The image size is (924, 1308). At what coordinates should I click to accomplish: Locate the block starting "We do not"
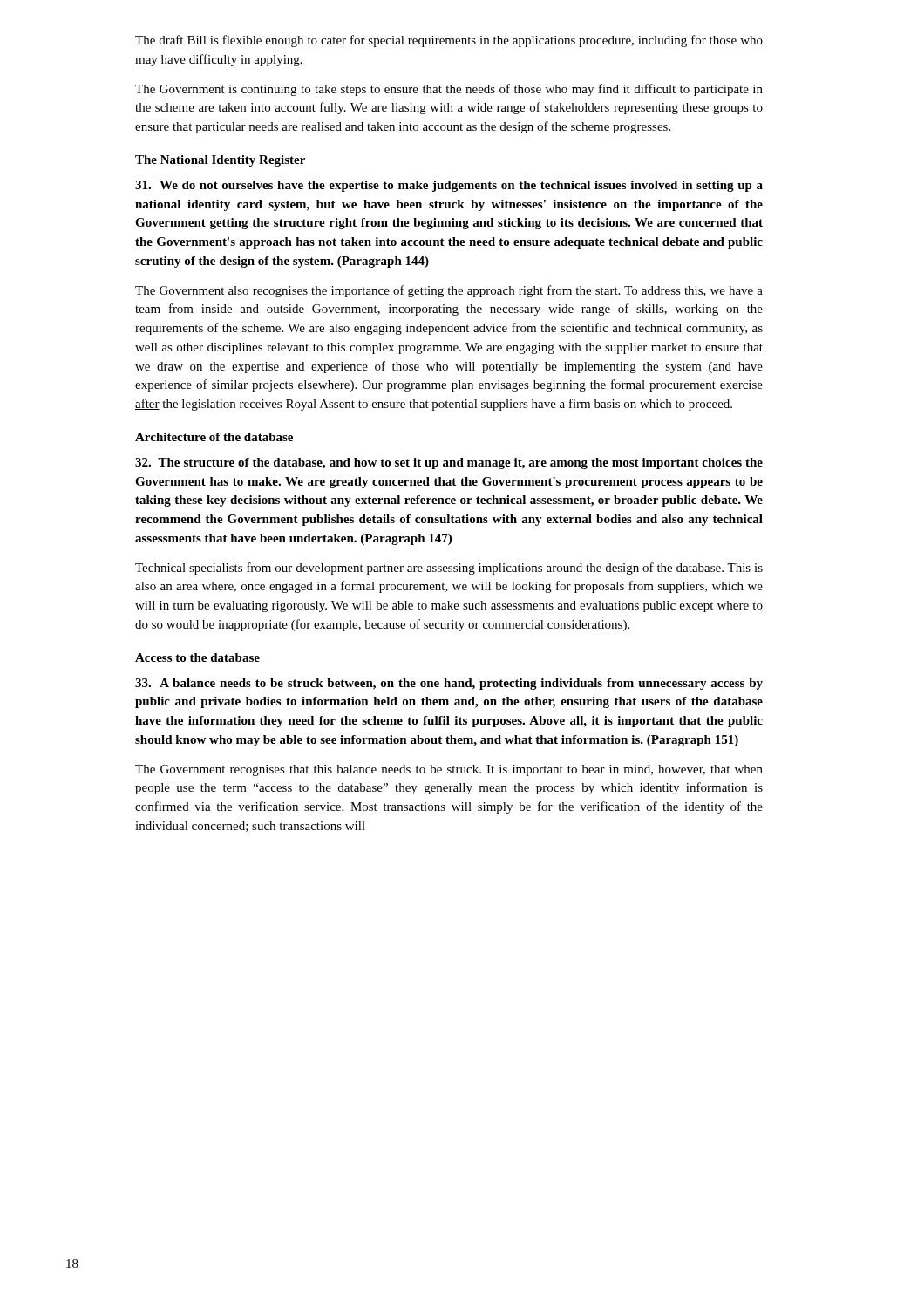pyautogui.click(x=449, y=223)
